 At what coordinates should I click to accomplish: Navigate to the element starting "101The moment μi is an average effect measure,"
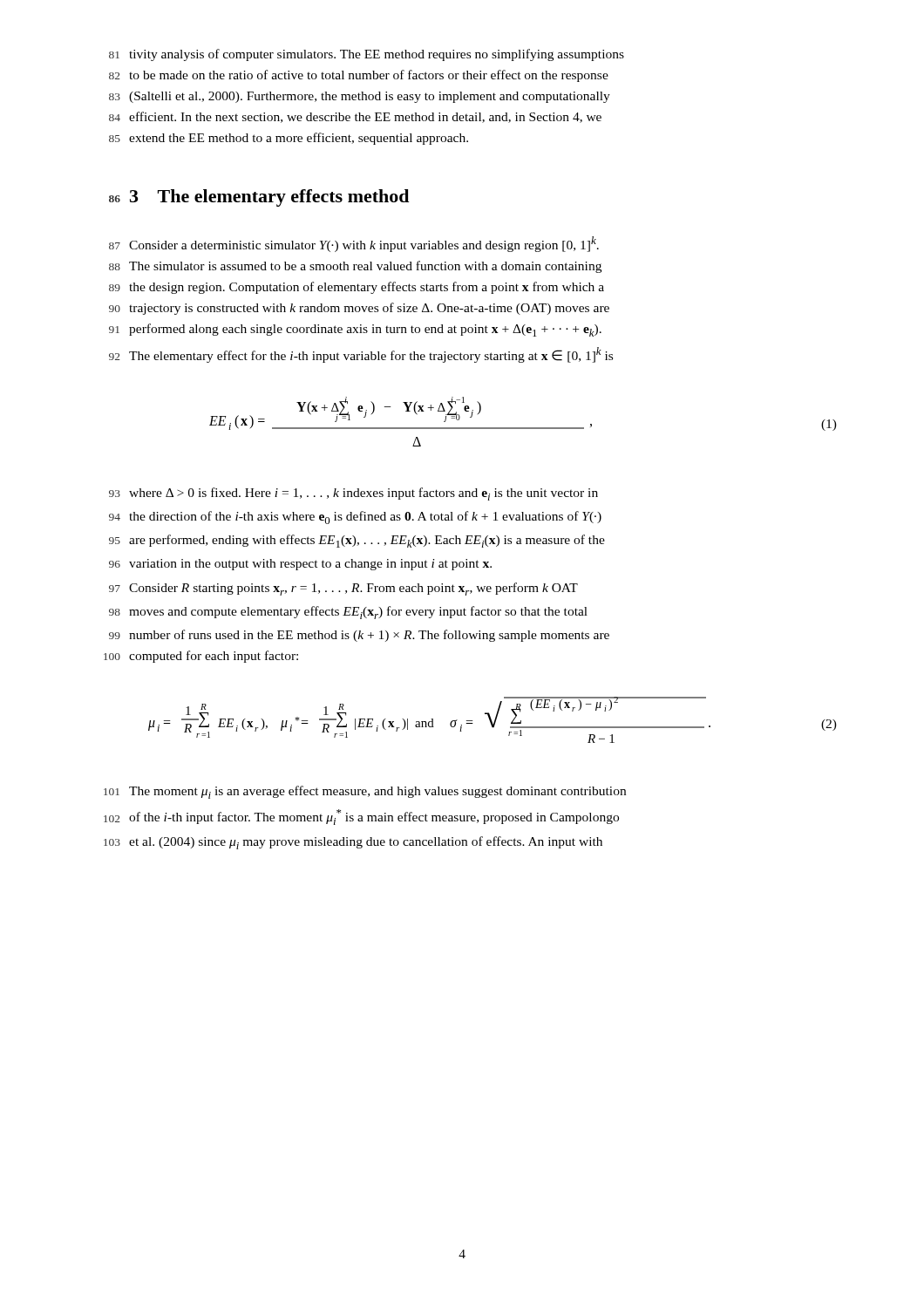tap(462, 818)
